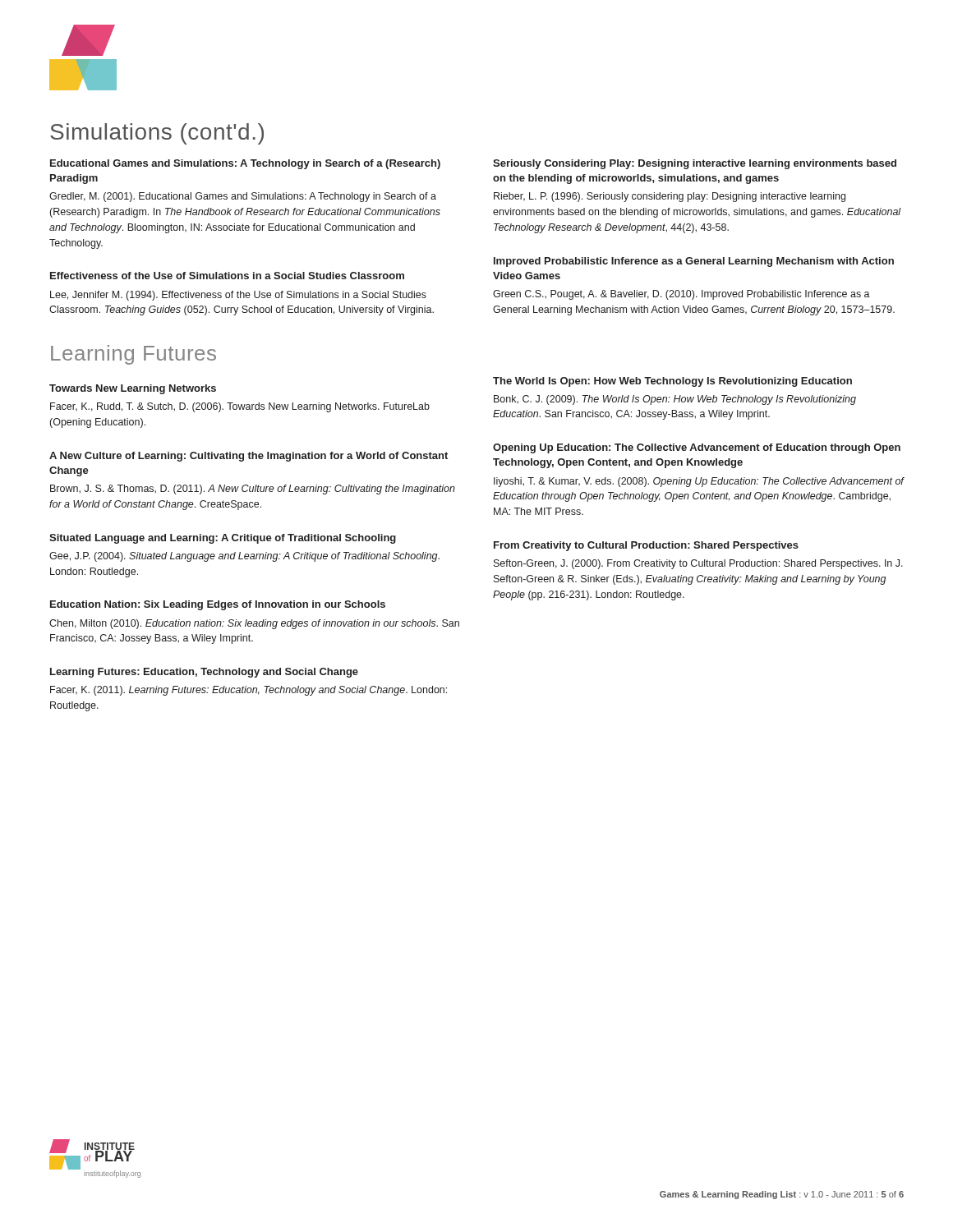Click where it says "Simulations (cont'd.)"
Viewport: 953px width, 1232px height.
157,132
